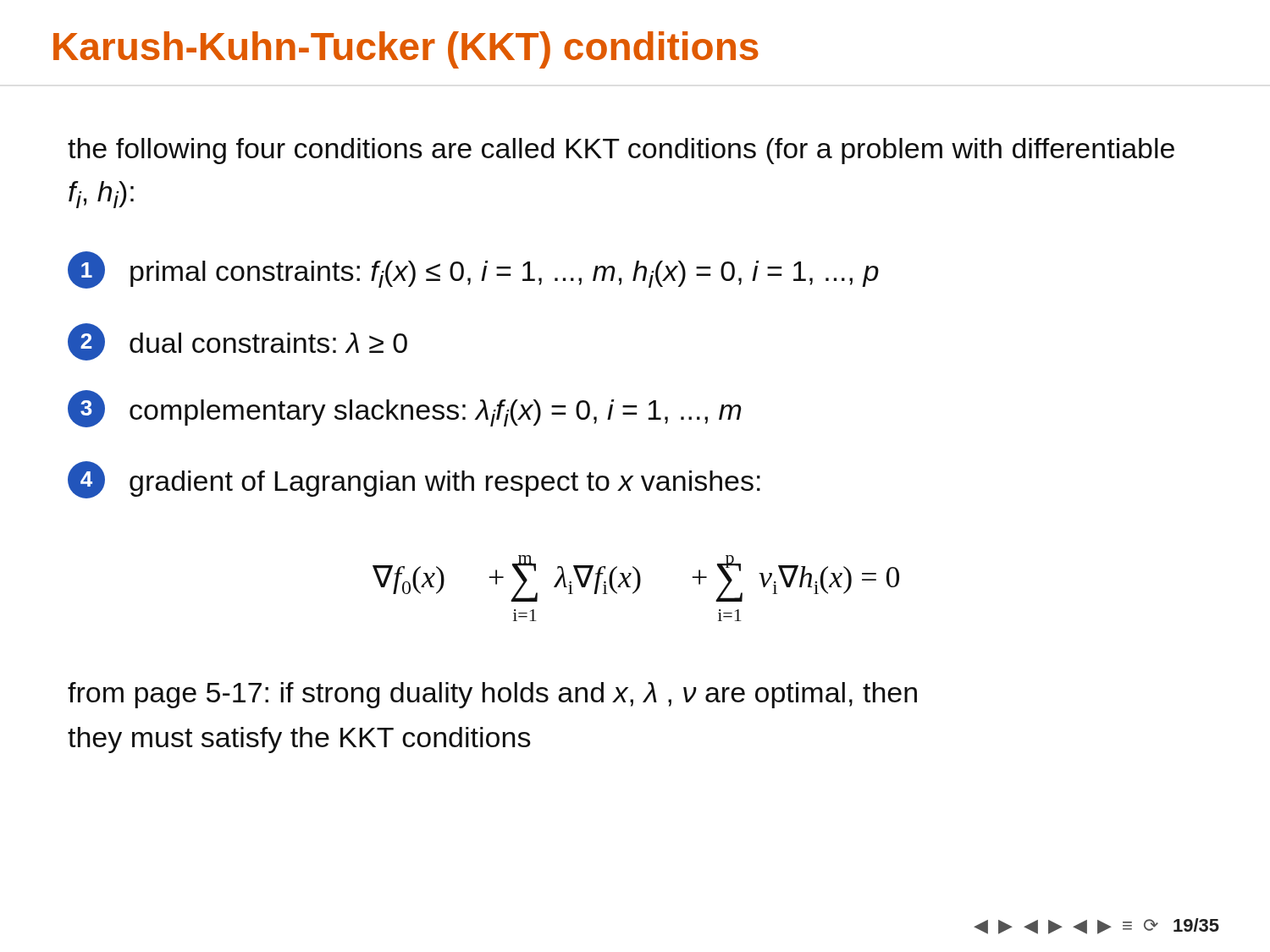Locate the title

[x=405, y=47]
